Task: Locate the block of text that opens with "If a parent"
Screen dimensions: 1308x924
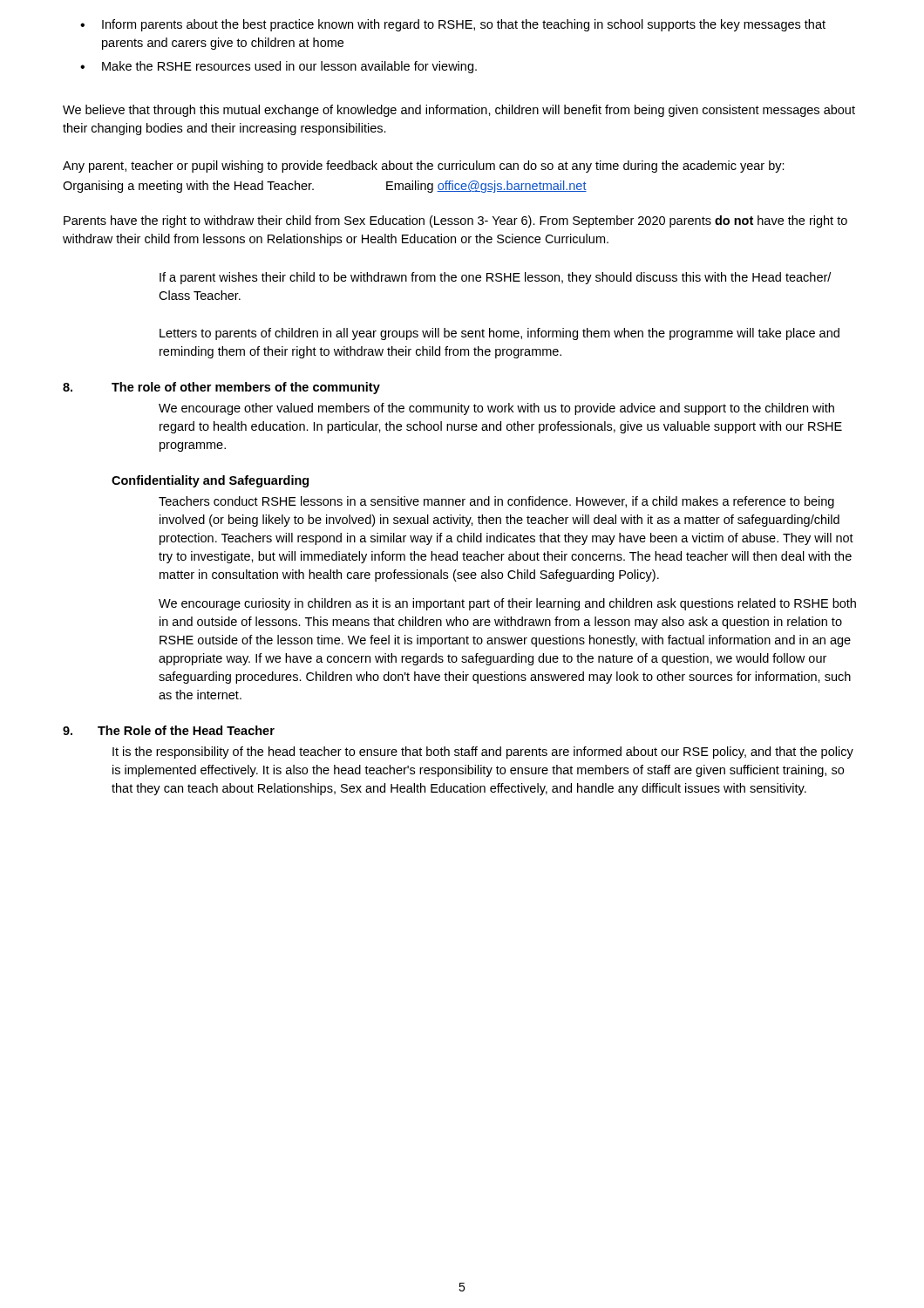Action: 495,286
